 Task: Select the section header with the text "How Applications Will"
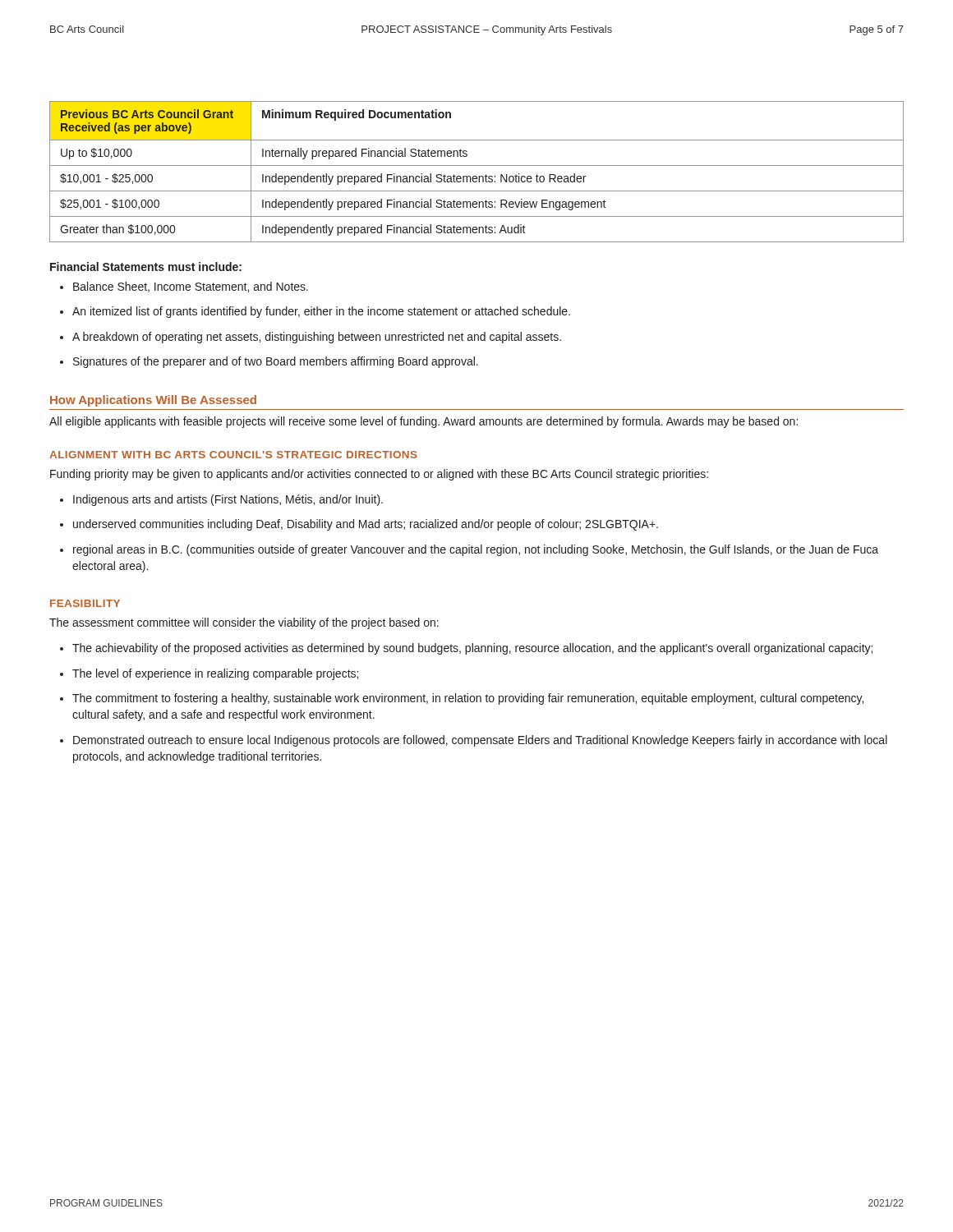click(x=153, y=400)
